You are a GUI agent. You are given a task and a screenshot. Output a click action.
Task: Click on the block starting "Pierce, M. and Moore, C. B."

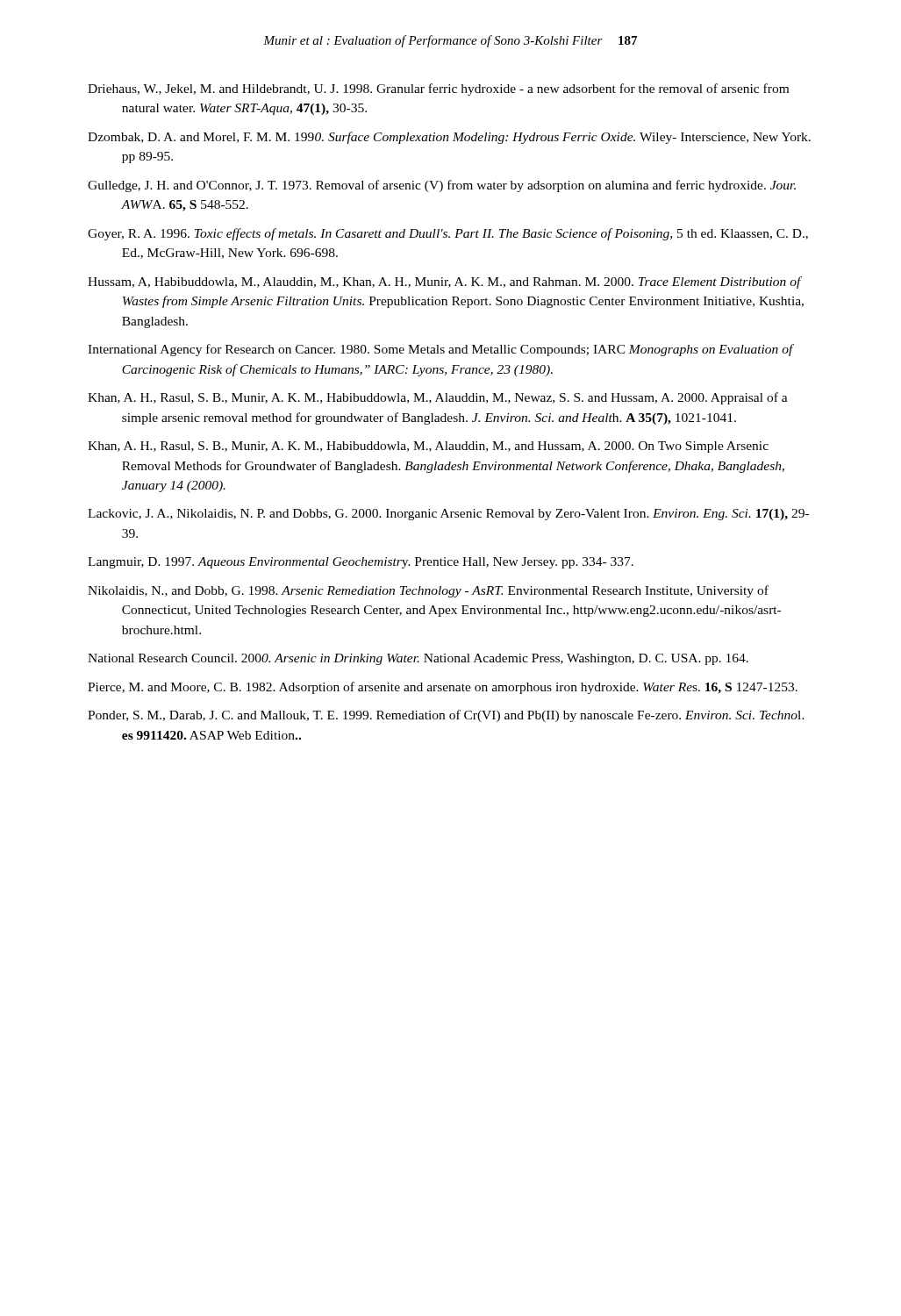443,686
